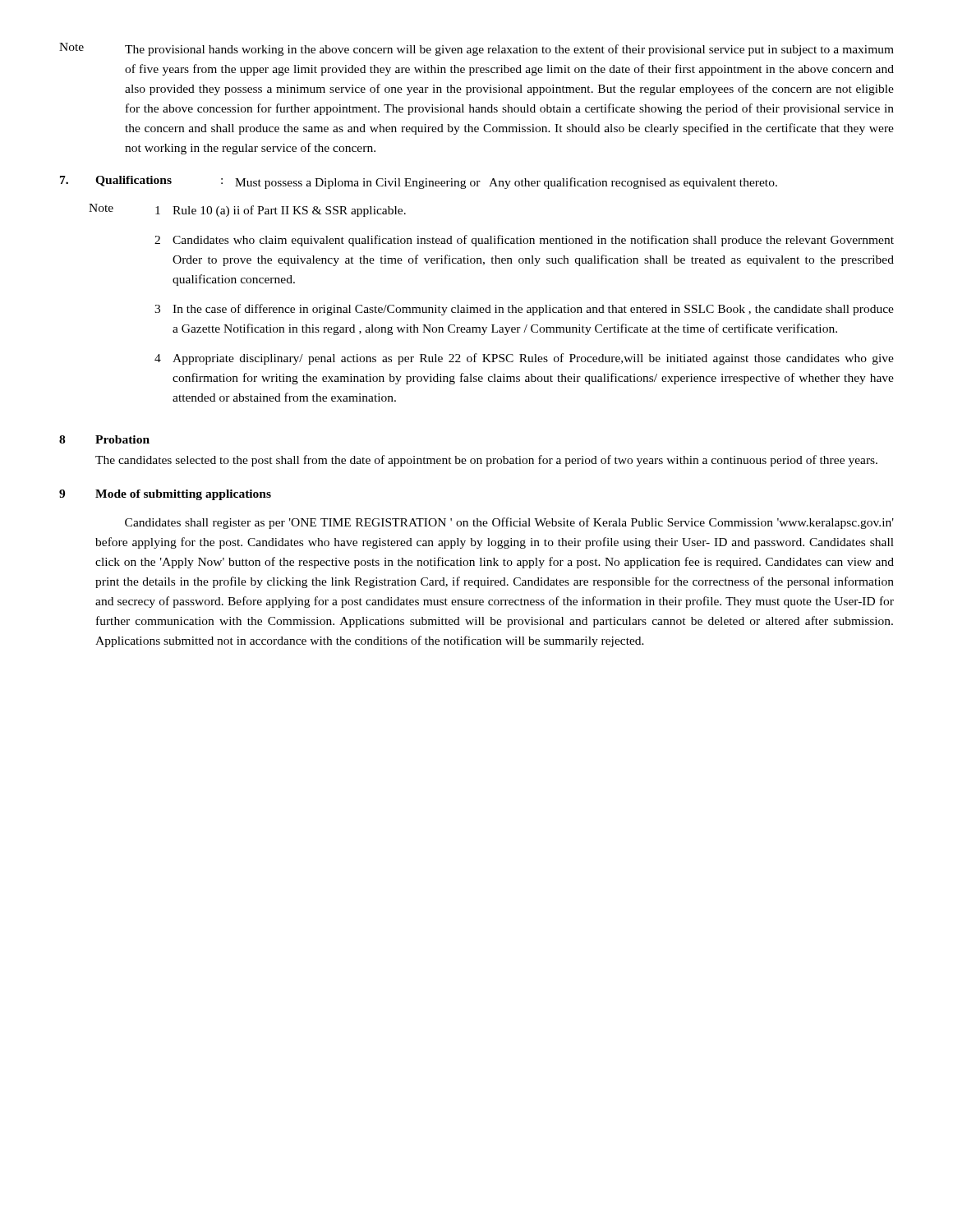
Task: Locate the block starting "Candidates shall register as"
Action: click(x=495, y=581)
